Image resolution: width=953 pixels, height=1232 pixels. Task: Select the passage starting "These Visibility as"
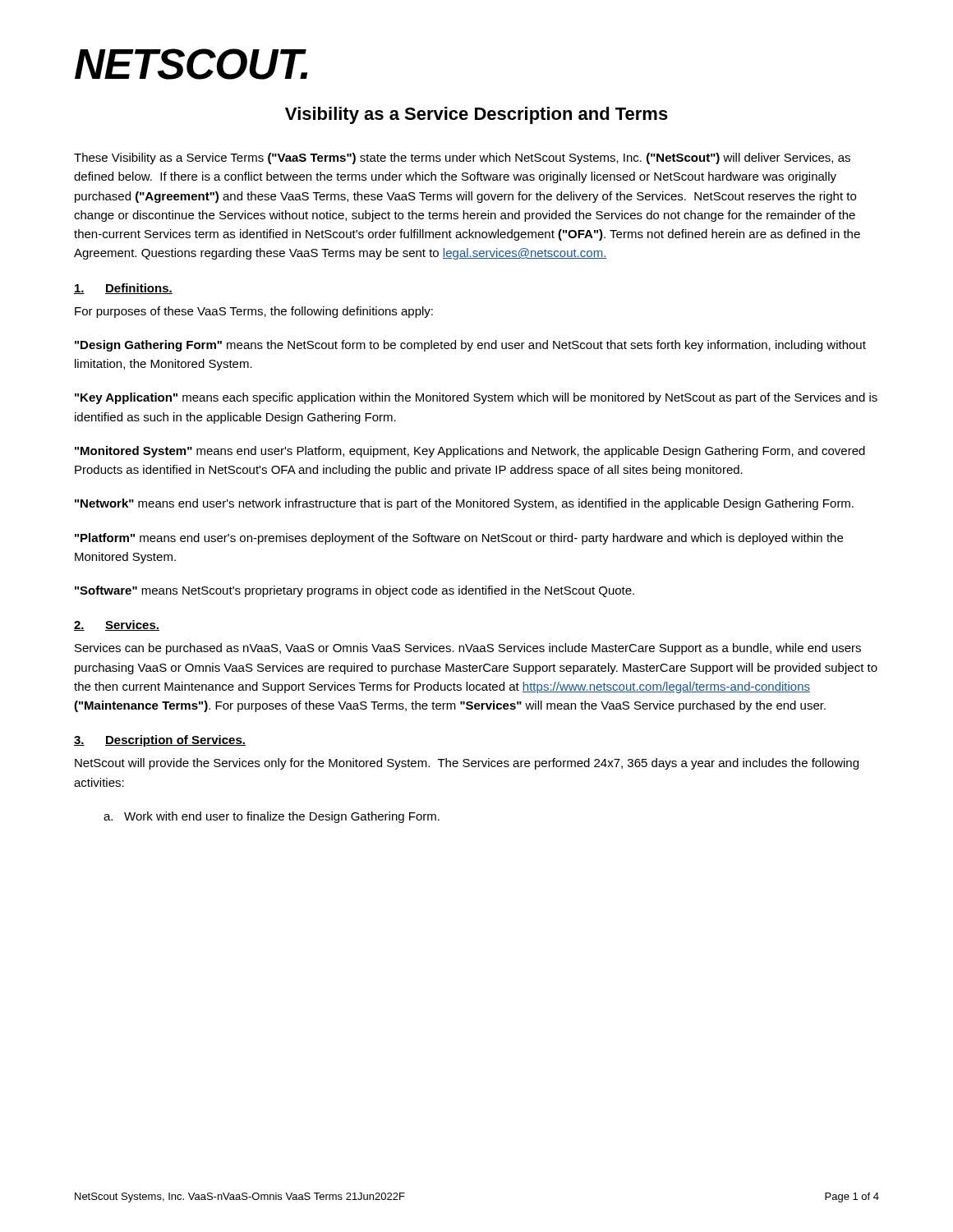coord(467,205)
